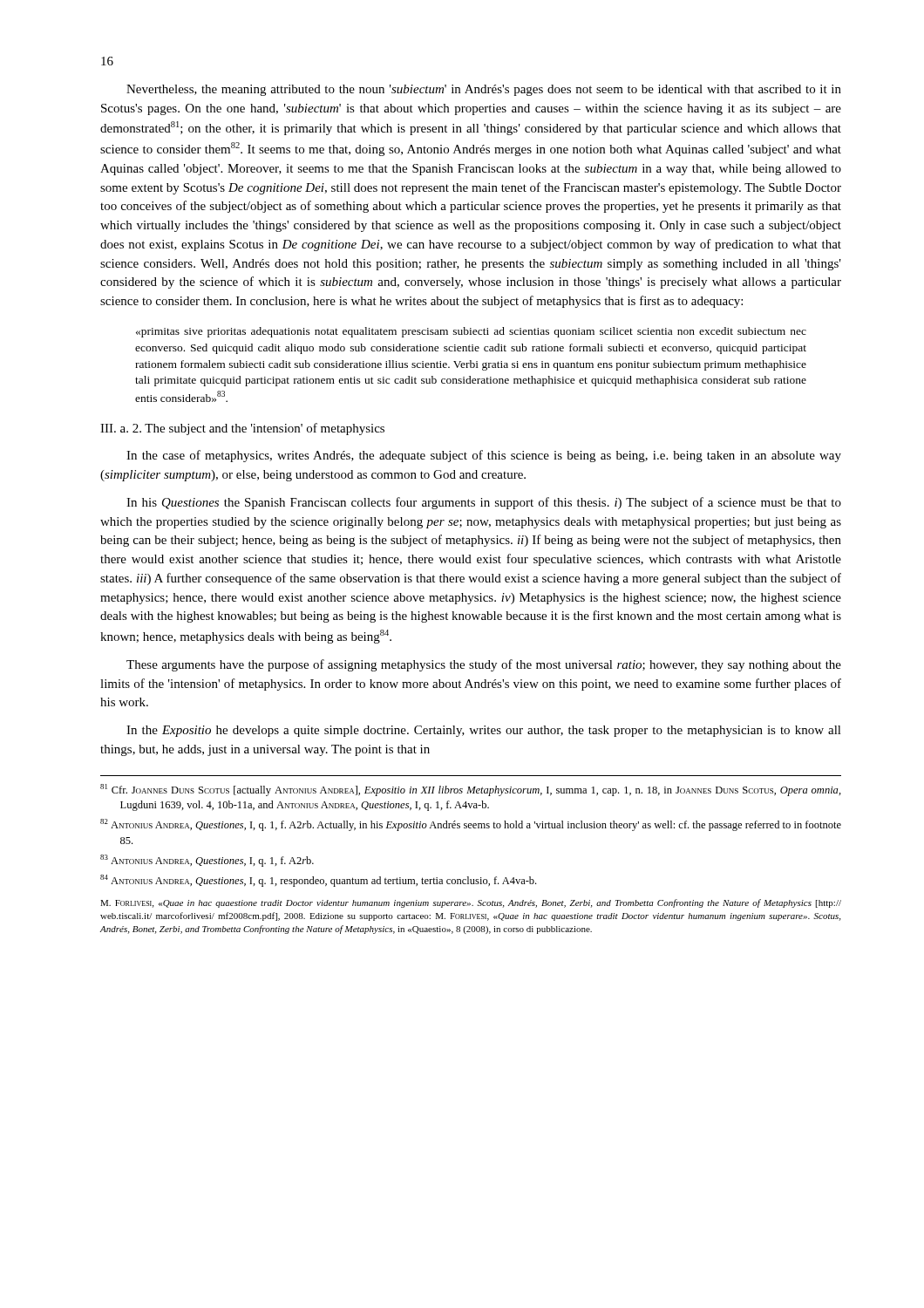Locate the text block that reads "Nevertheless, the meaning attributed to the noun 'subiectum'"
This screenshot has width=924, height=1308.
tap(471, 195)
